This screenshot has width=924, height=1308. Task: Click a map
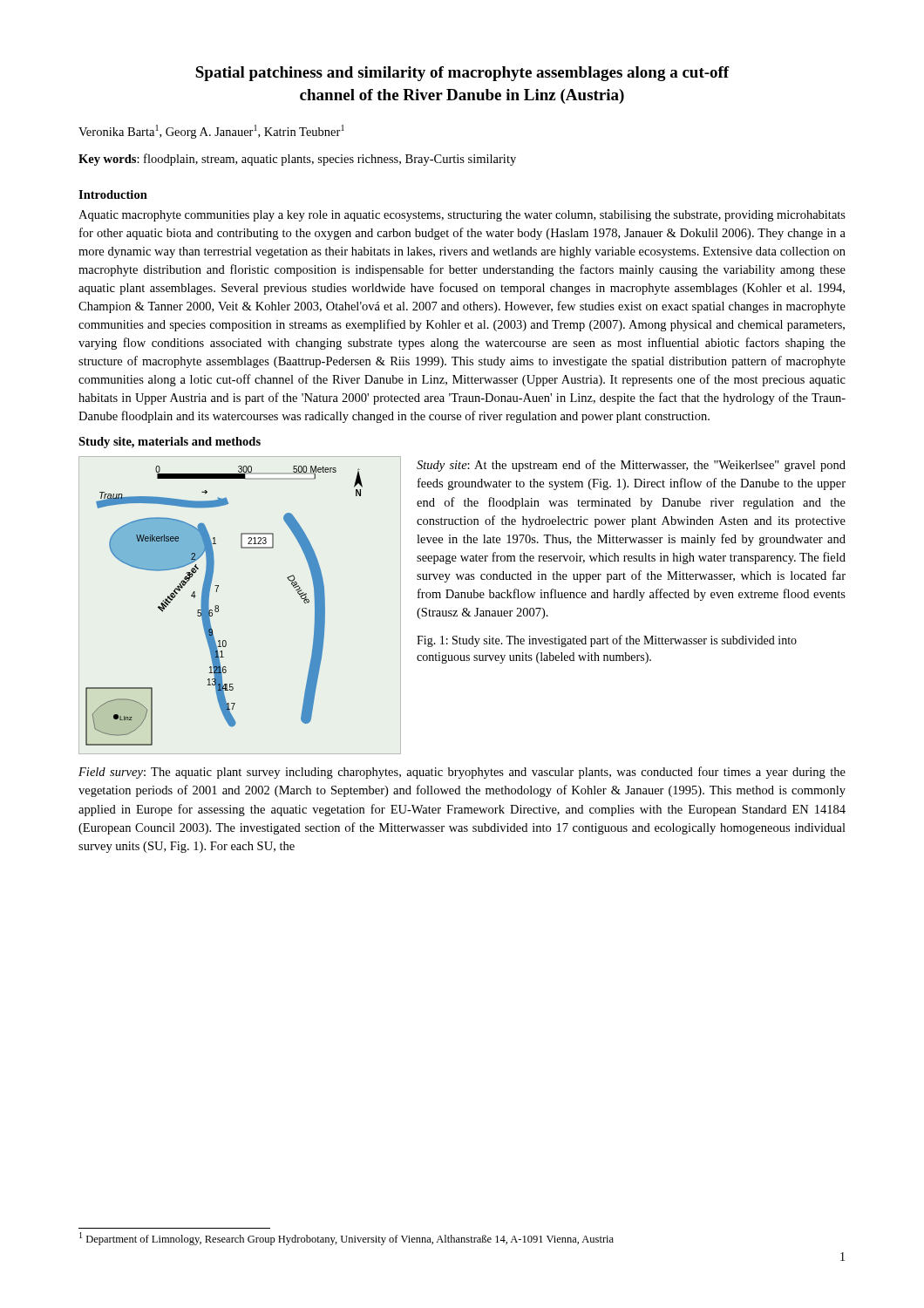click(x=240, y=606)
